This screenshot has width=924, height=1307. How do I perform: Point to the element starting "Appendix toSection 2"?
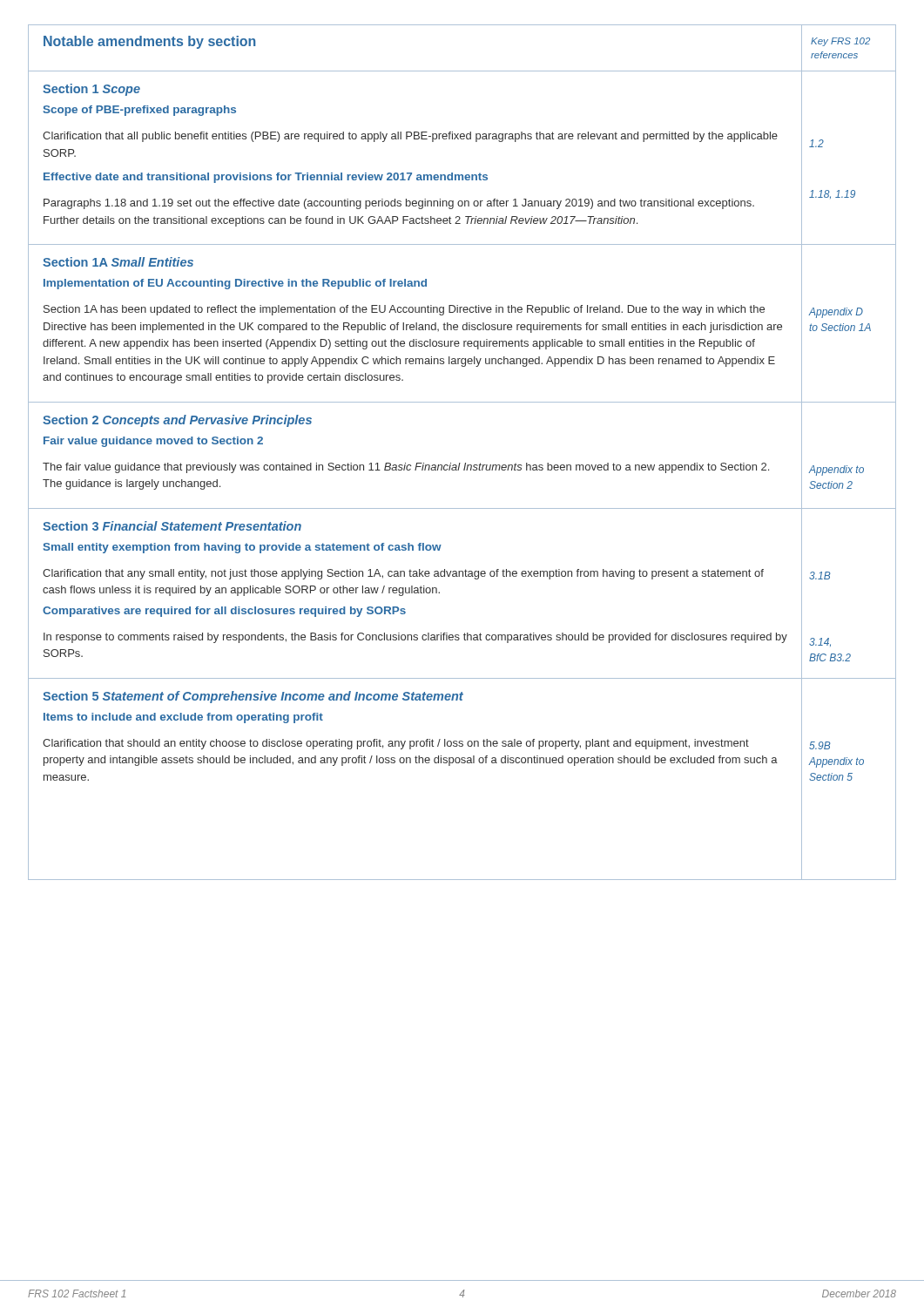coord(837,477)
